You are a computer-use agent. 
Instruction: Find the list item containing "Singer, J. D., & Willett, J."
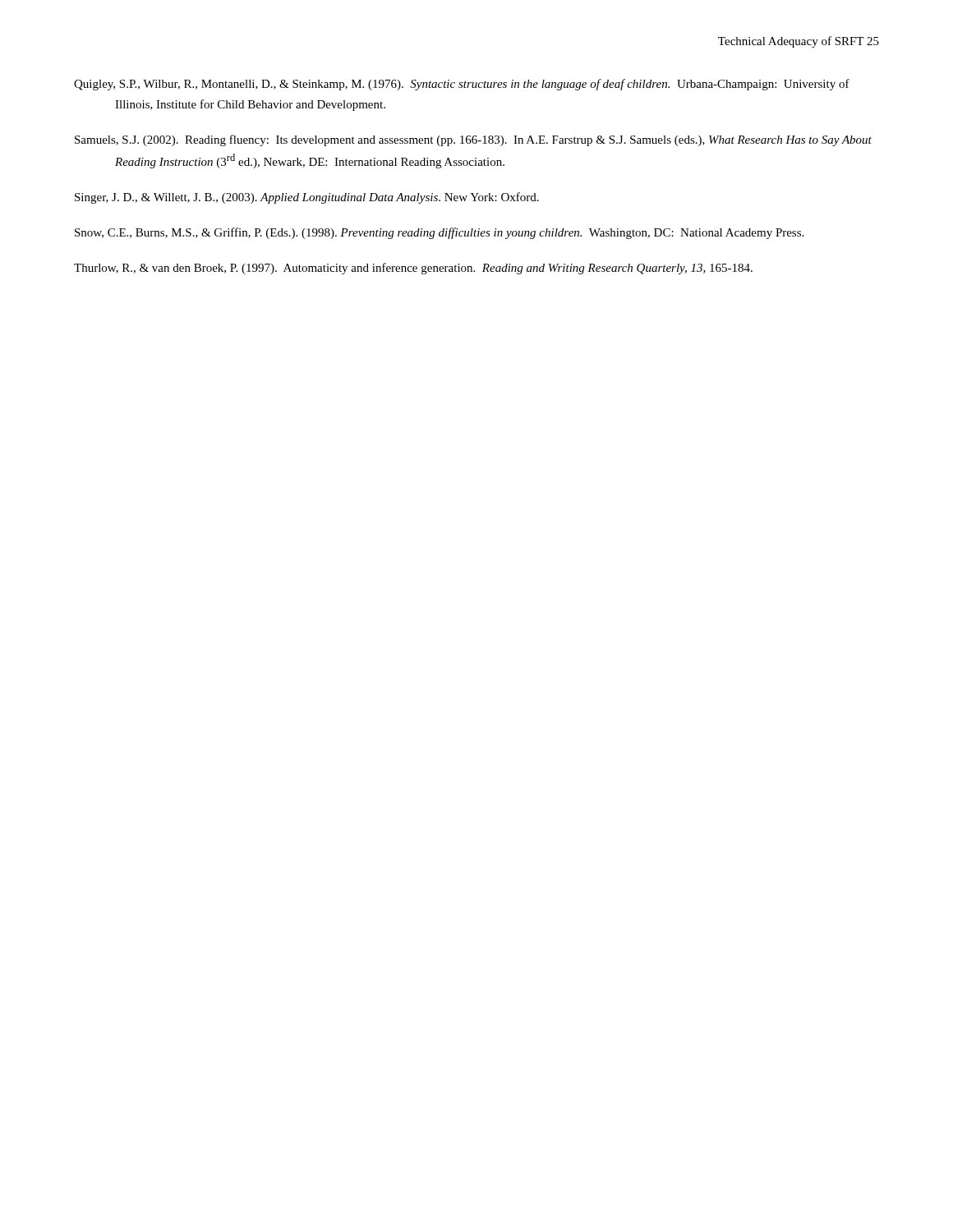click(307, 197)
